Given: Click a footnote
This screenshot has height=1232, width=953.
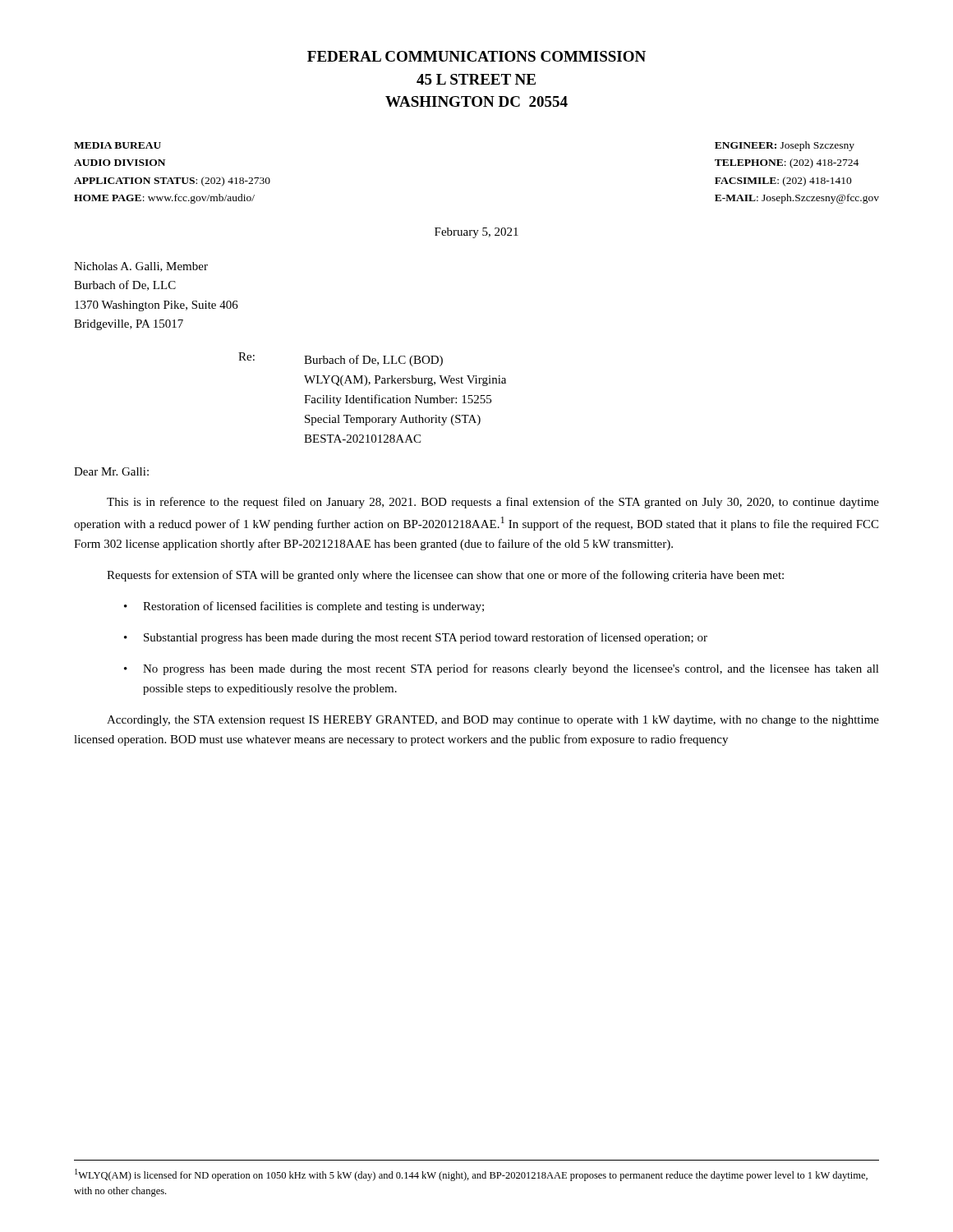Looking at the screenshot, I should pyautogui.click(x=471, y=1182).
